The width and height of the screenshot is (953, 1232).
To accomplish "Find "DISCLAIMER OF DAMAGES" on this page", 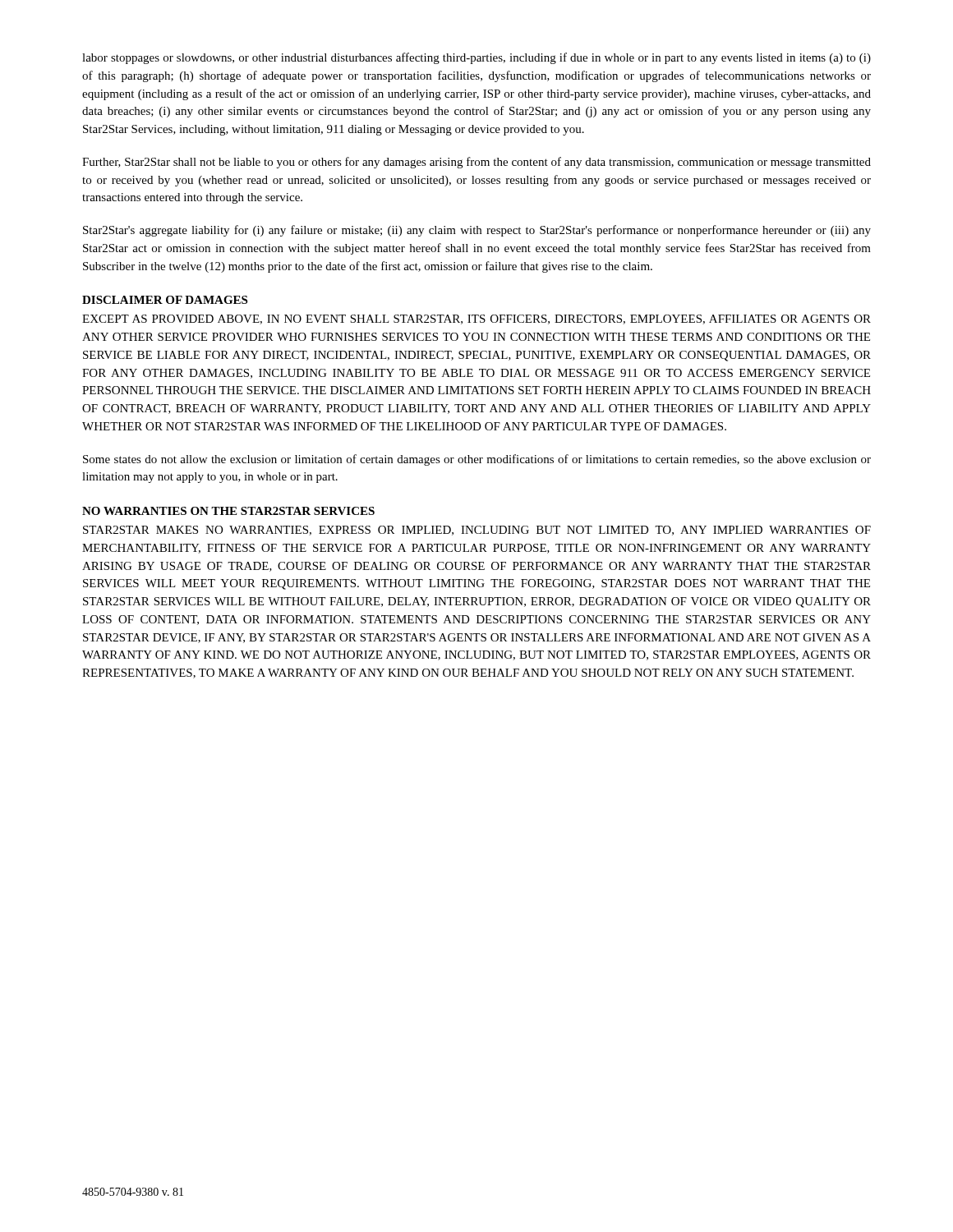I will (165, 300).
